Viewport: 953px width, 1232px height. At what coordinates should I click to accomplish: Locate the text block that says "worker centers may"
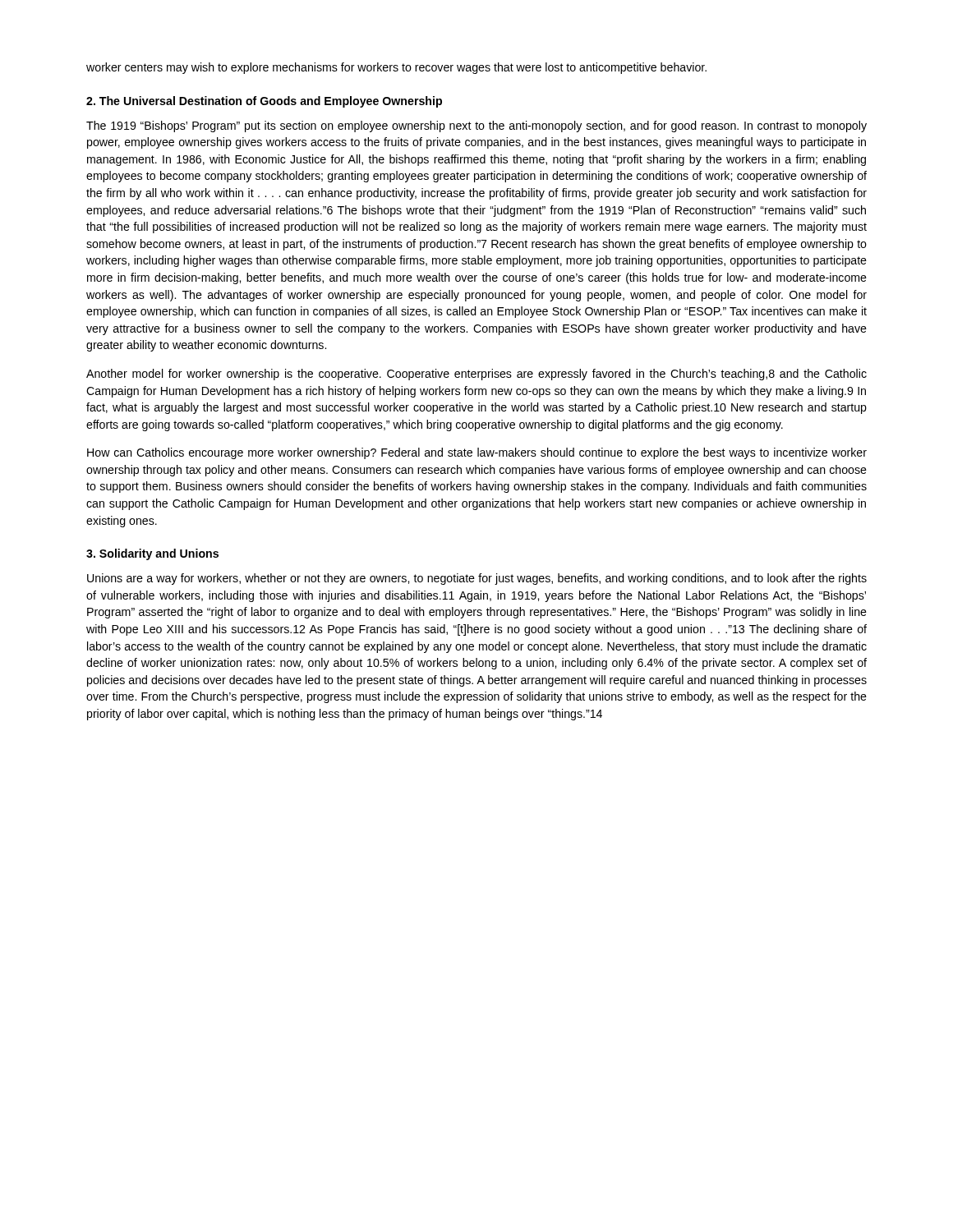(397, 67)
